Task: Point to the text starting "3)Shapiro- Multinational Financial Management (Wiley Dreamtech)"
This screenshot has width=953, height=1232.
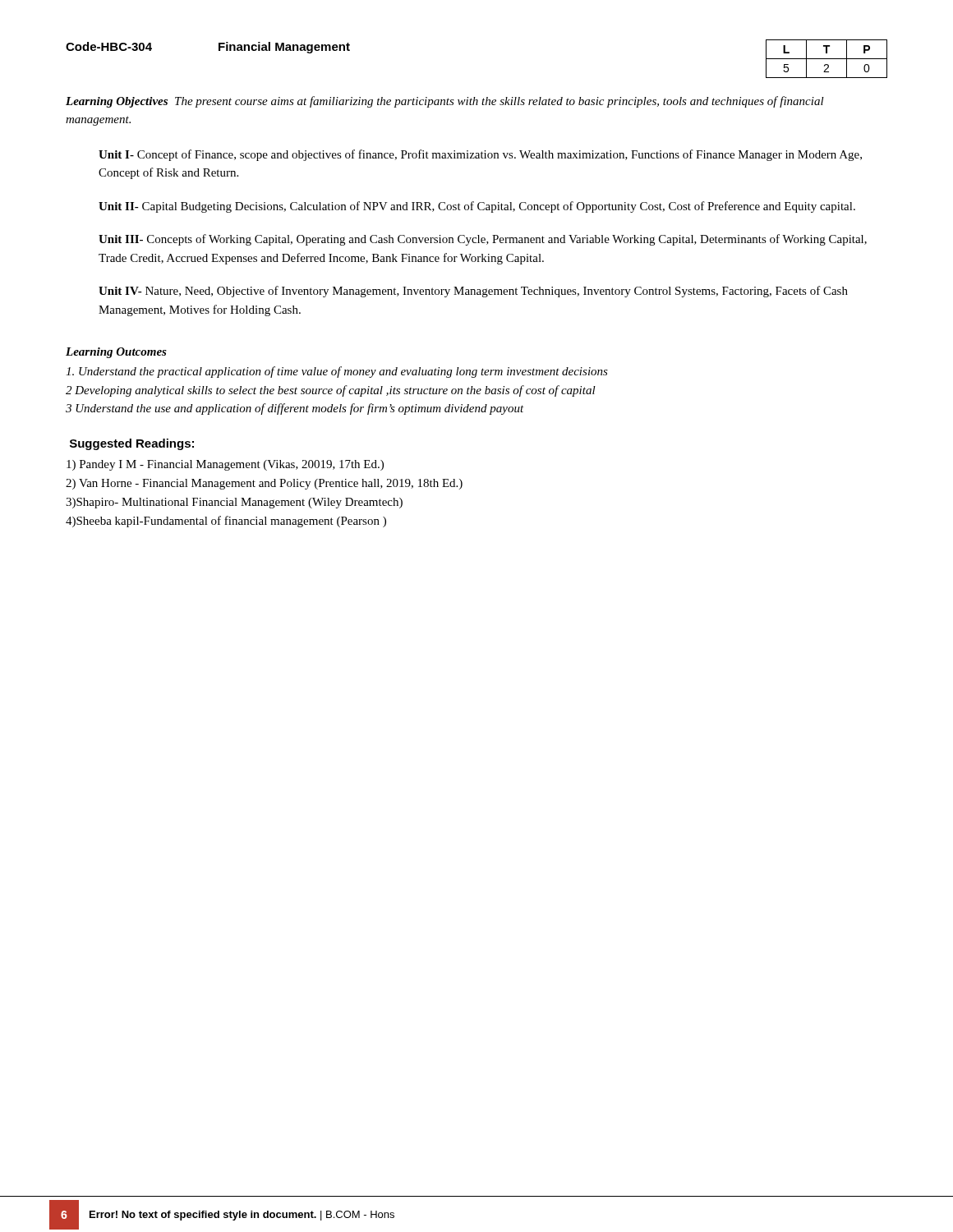Action: point(234,502)
